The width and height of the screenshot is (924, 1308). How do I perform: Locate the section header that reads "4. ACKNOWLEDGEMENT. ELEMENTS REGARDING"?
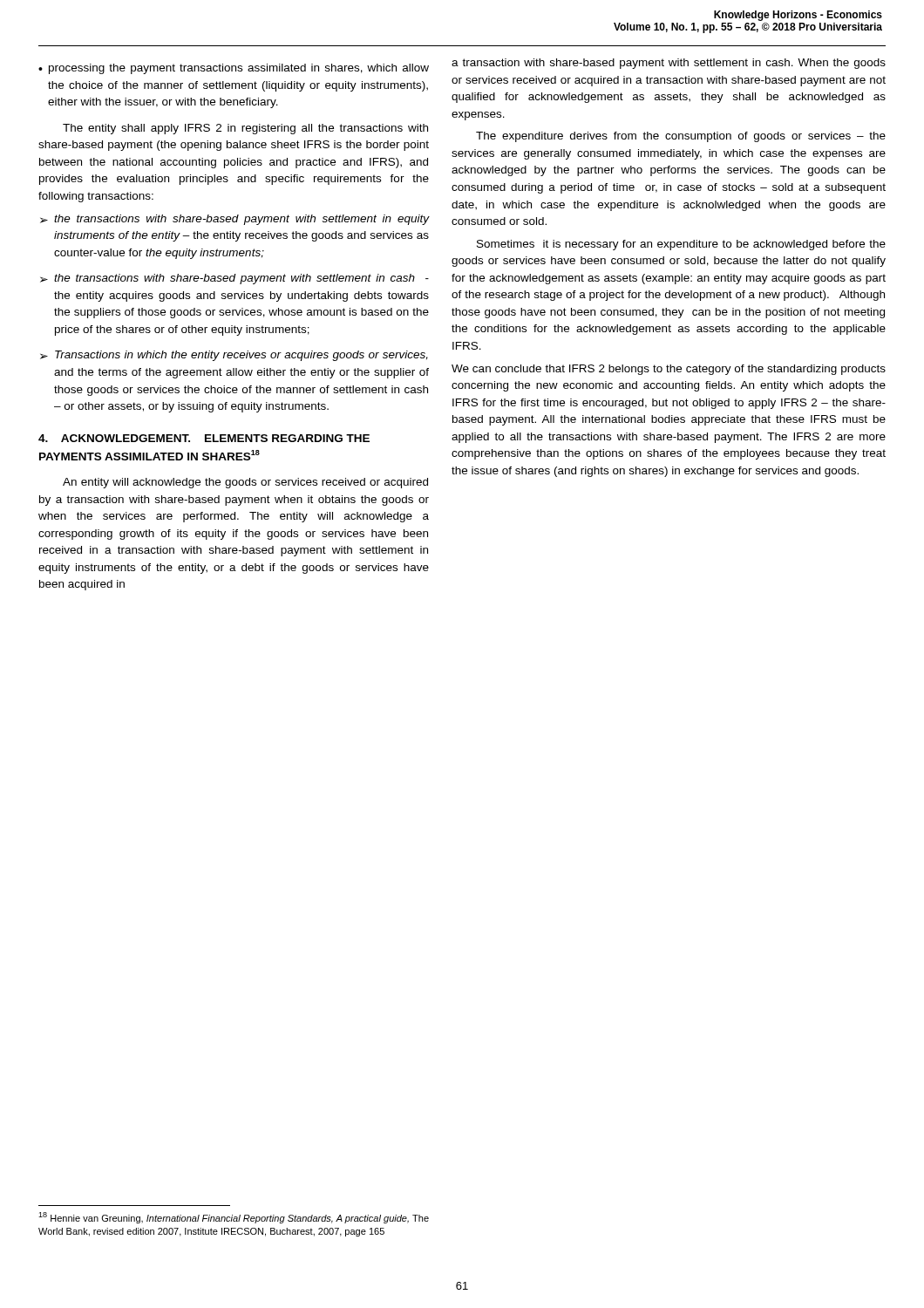click(x=204, y=447)
